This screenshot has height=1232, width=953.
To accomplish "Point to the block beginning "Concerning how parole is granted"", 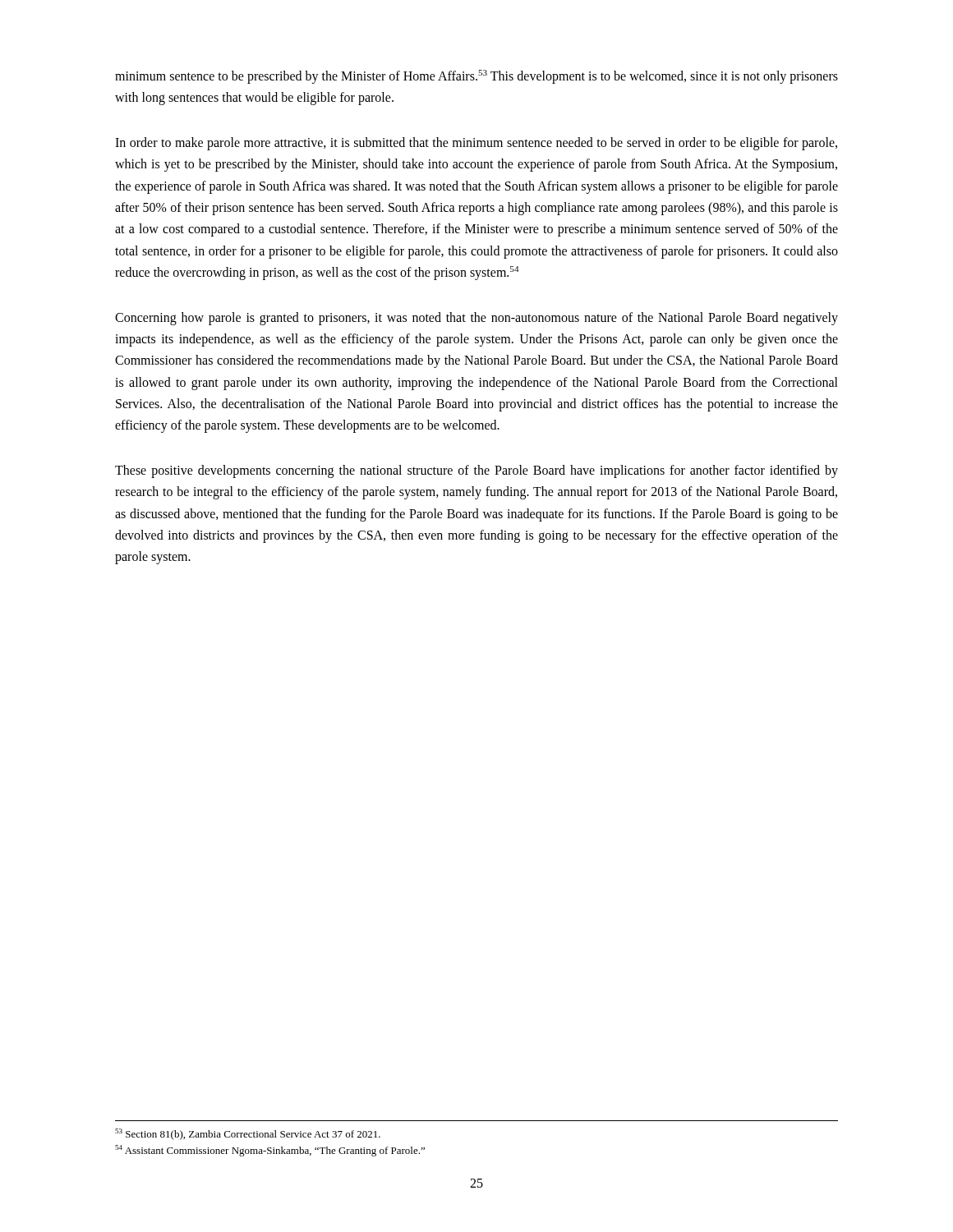I will pyautogui.click(x=476, y=371).
